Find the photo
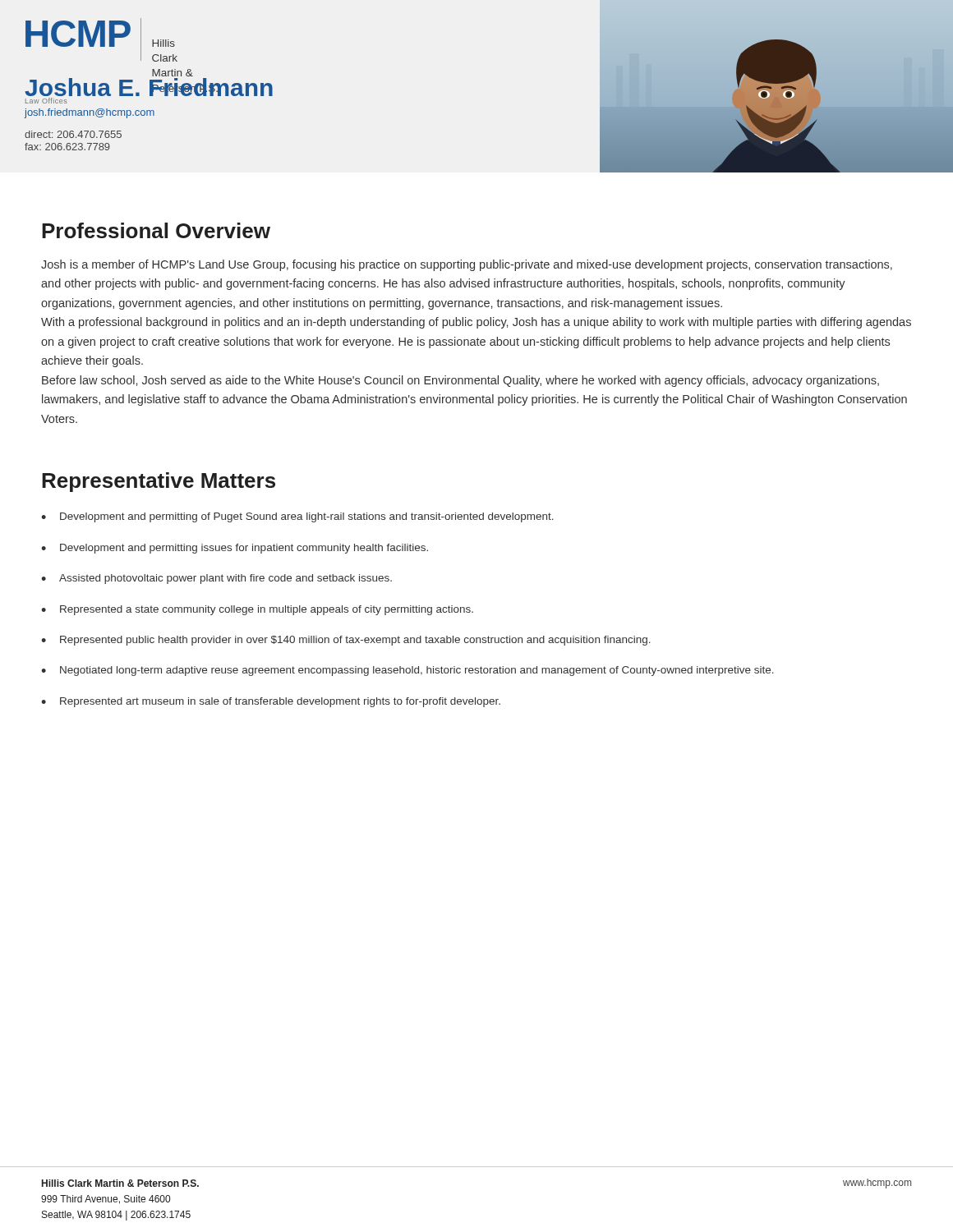953x1232 pixels. (776, 86)
